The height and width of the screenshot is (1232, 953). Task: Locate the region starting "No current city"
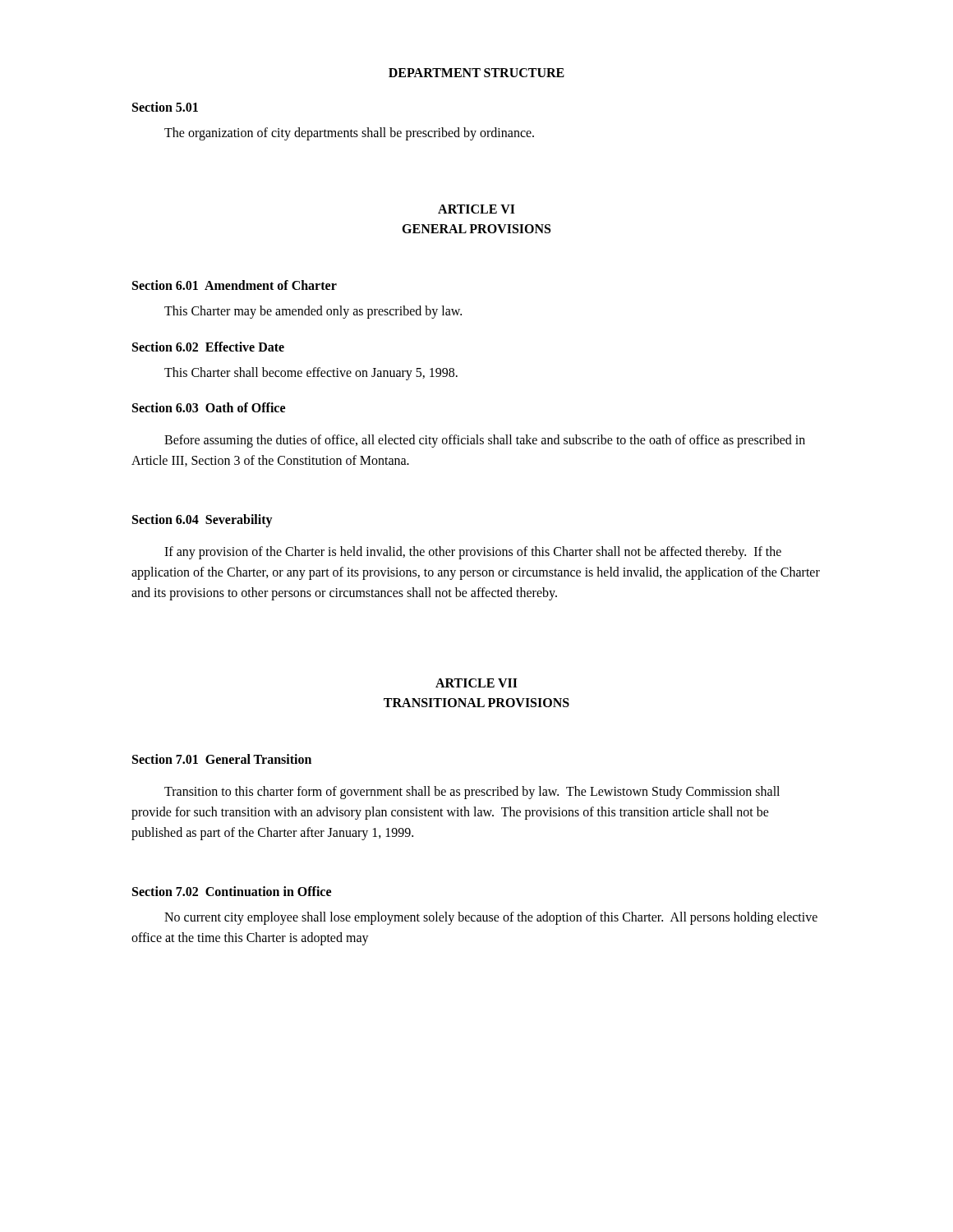475,927
